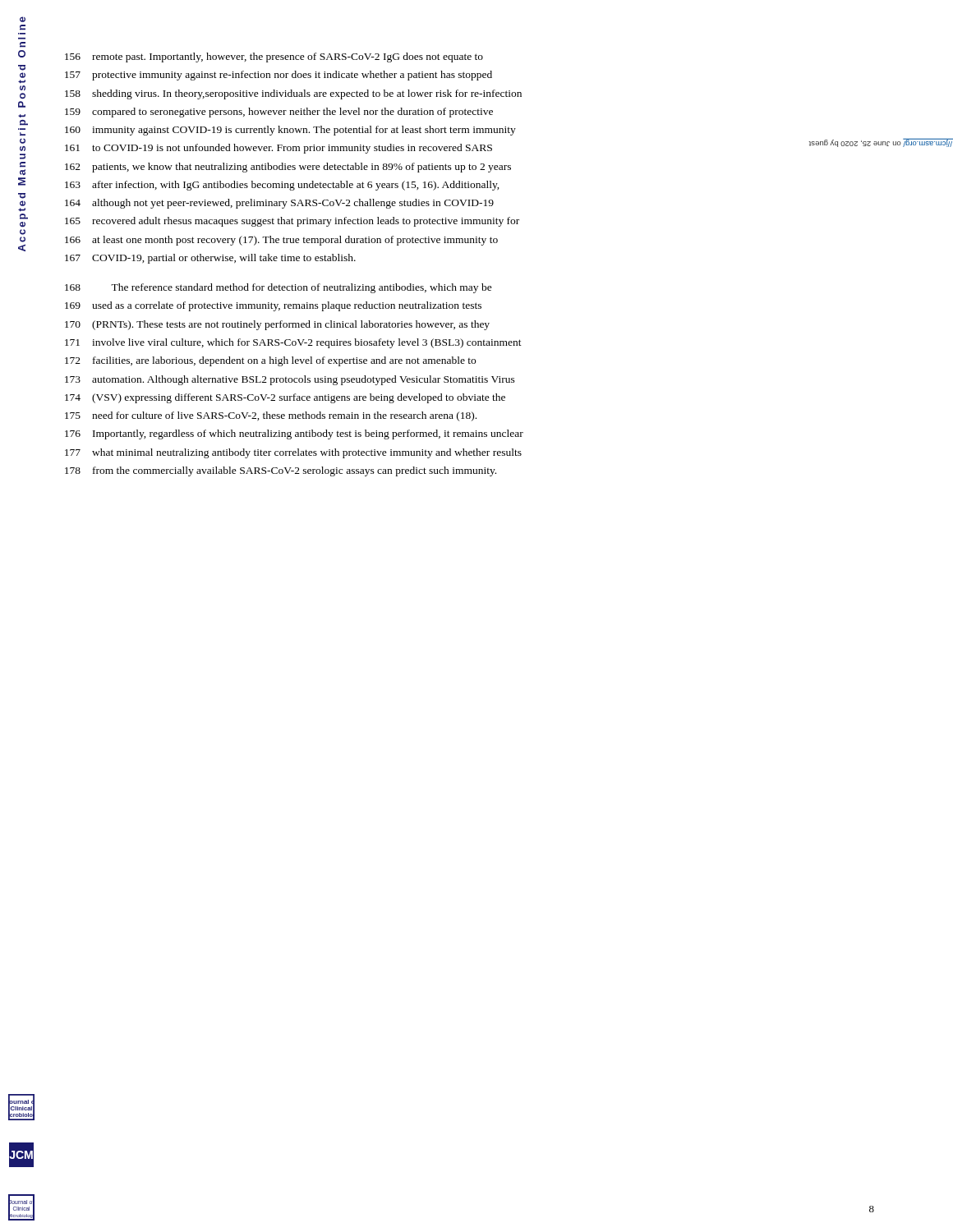Find the block on this page that starts "156 remote past. Importantly,"
The image size is (953, 1232).
click(x=465, y=157)
